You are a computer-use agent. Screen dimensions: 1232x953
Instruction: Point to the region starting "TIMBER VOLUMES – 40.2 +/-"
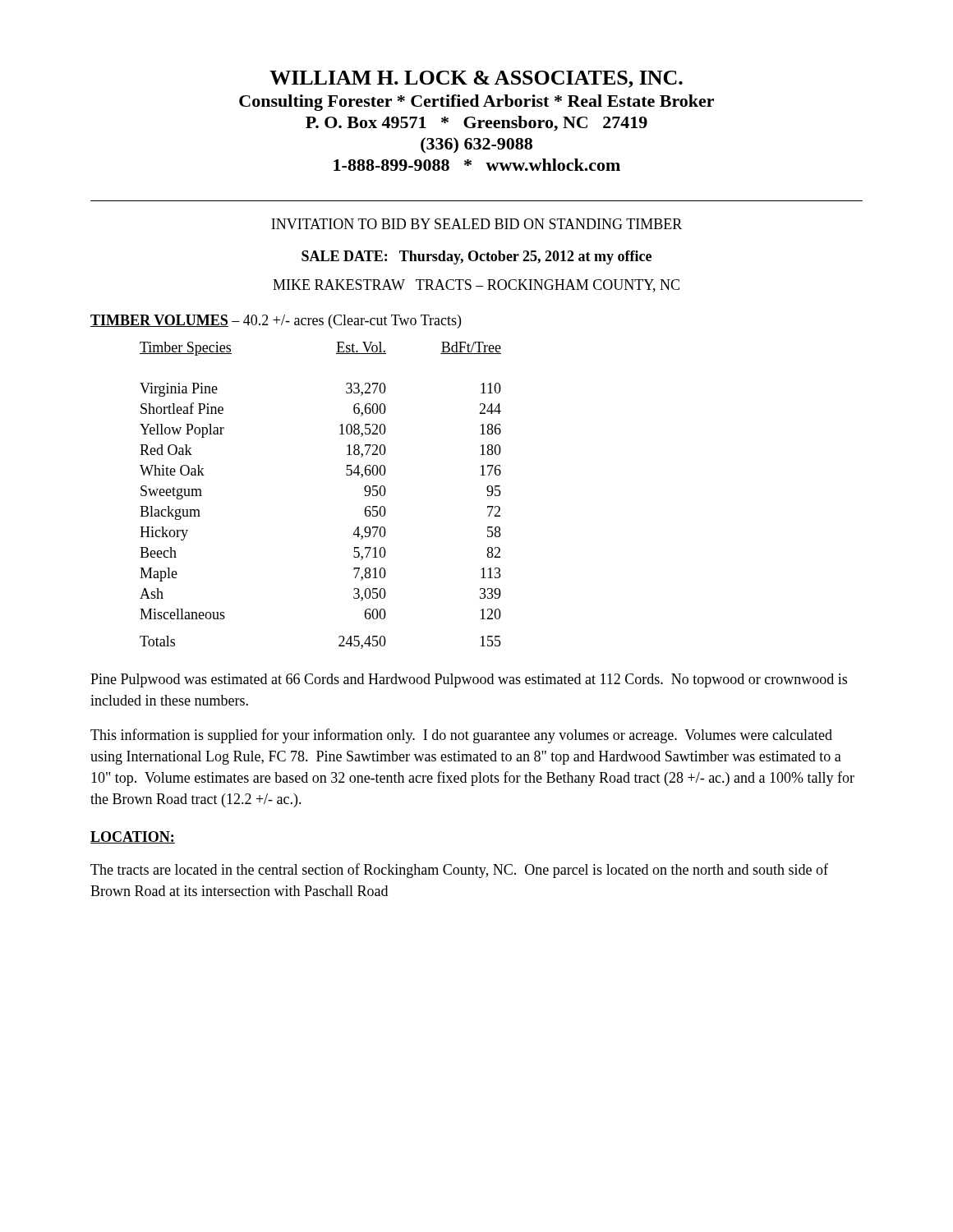[276, 320]
